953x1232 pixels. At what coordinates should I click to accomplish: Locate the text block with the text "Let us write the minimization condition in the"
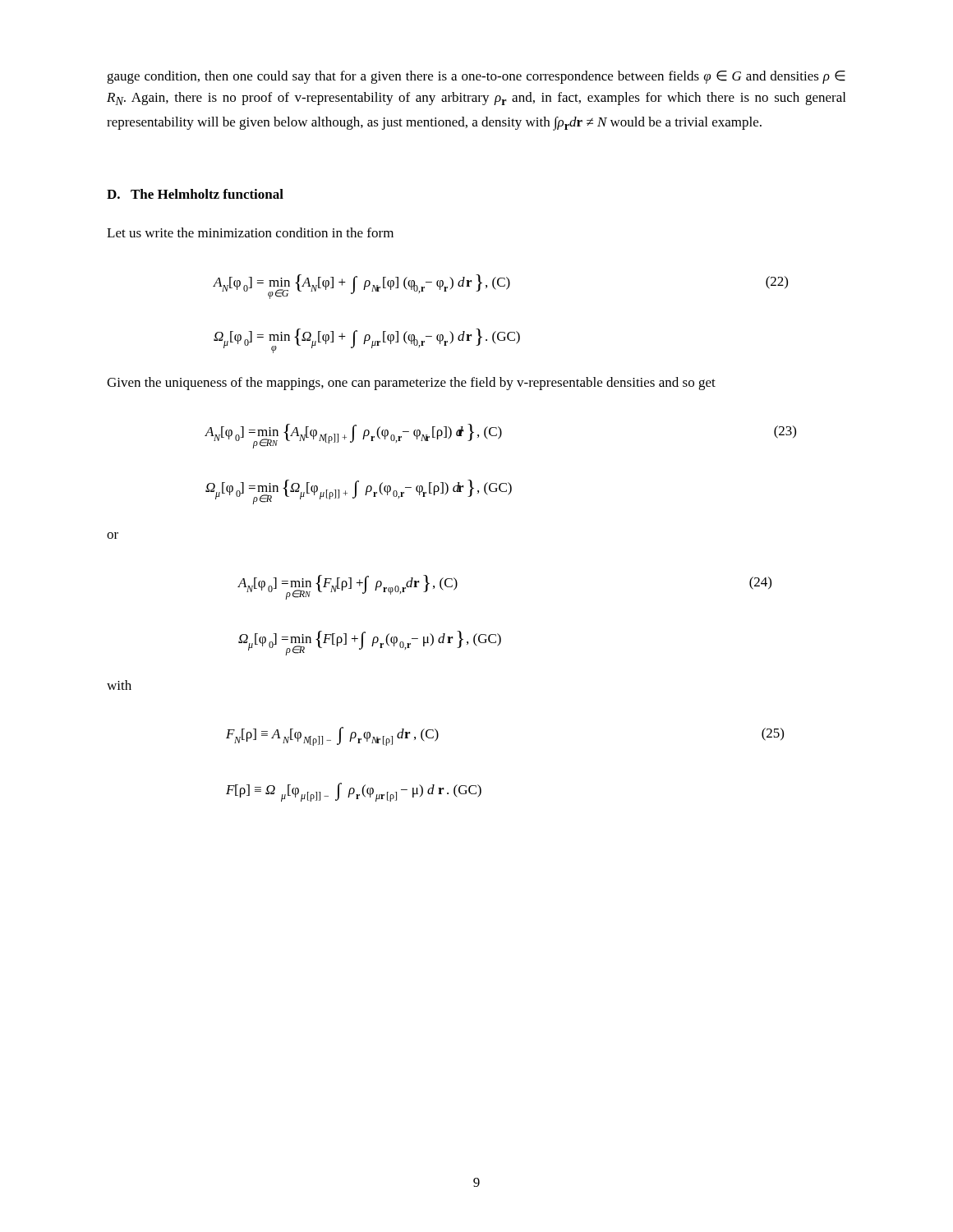250,233
